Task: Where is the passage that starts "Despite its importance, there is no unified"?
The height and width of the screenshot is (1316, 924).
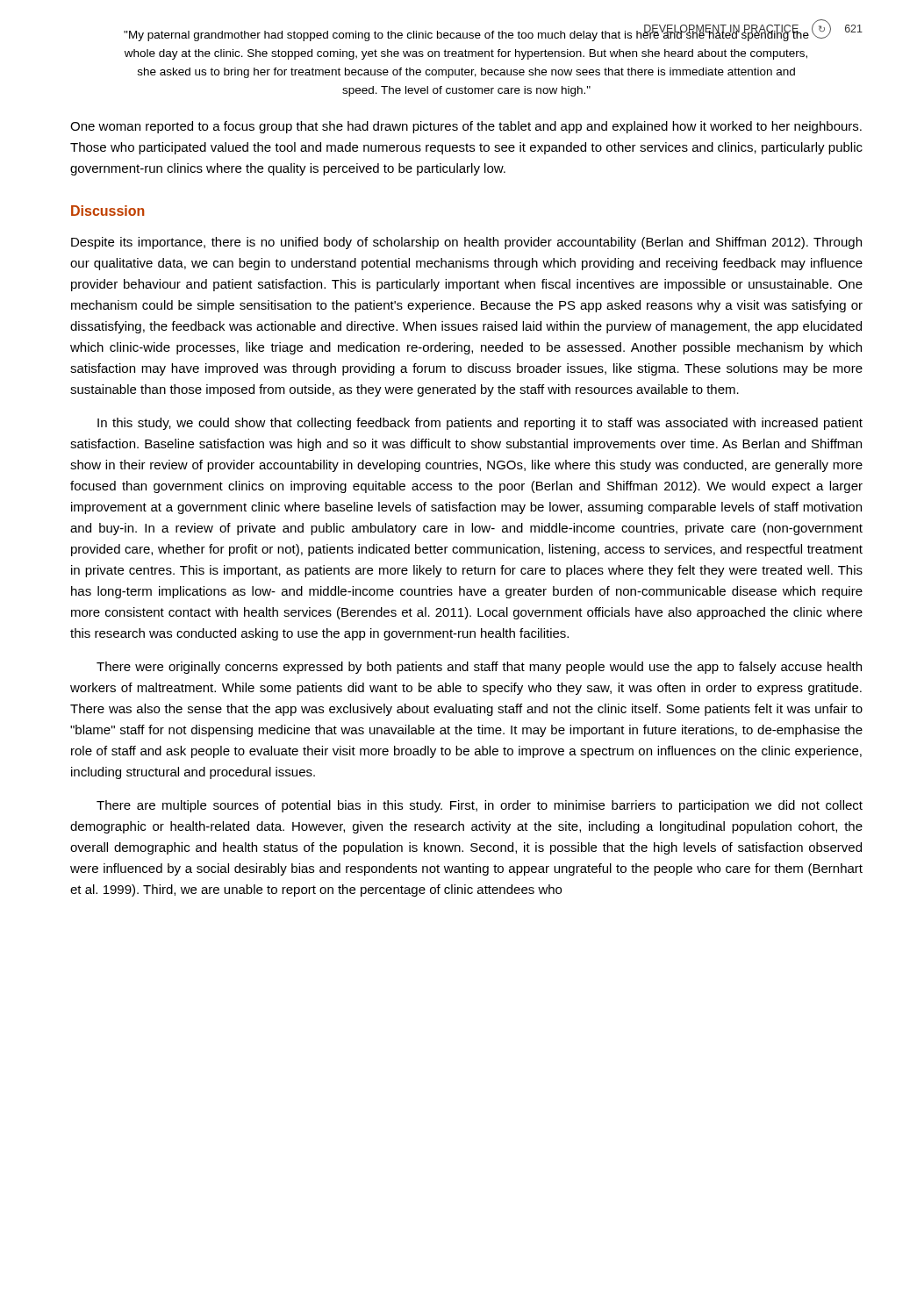Action: pos(466,315)
